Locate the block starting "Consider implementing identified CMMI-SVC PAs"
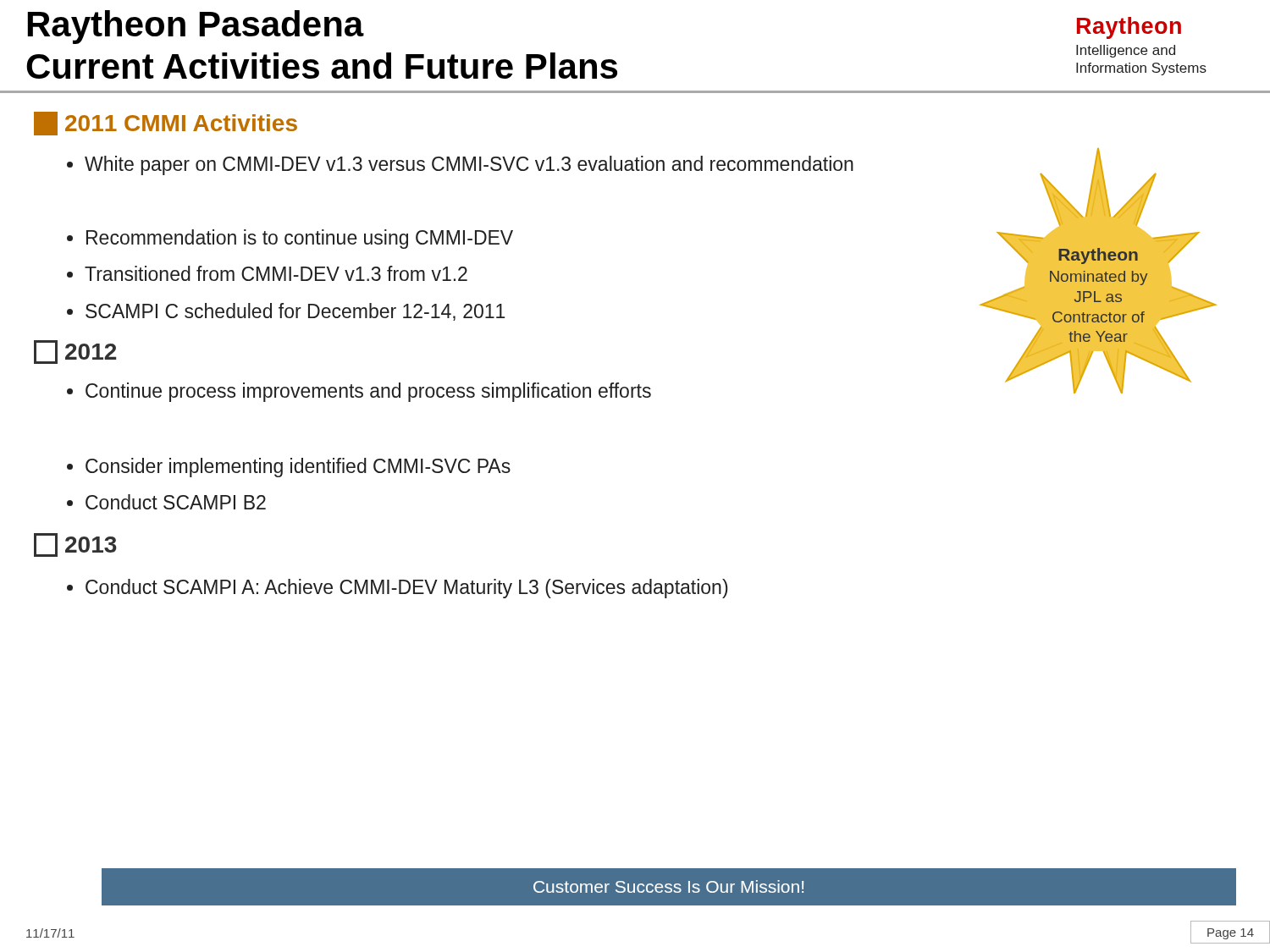 495,466
